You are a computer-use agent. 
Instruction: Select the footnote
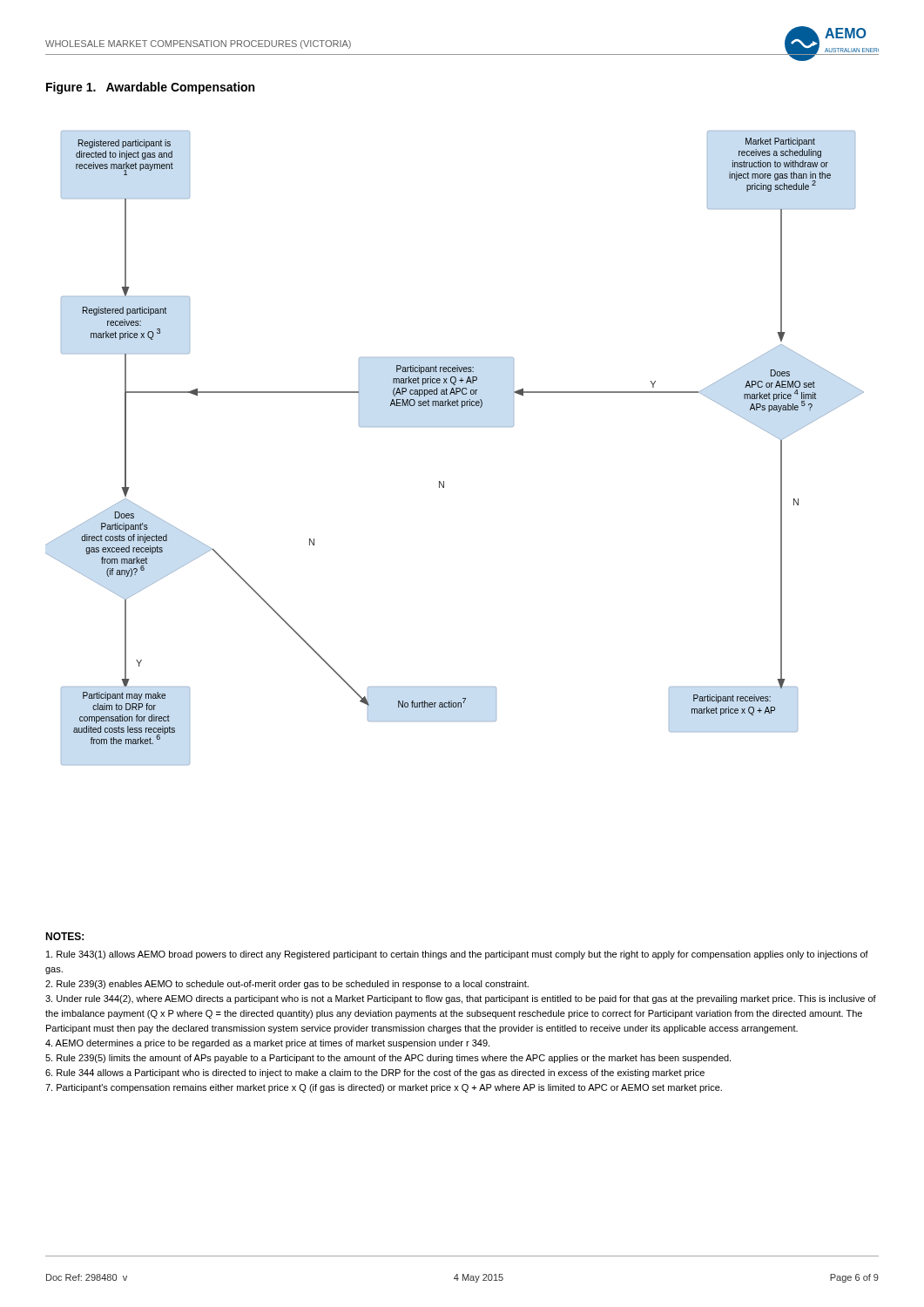coord(462,1013)
